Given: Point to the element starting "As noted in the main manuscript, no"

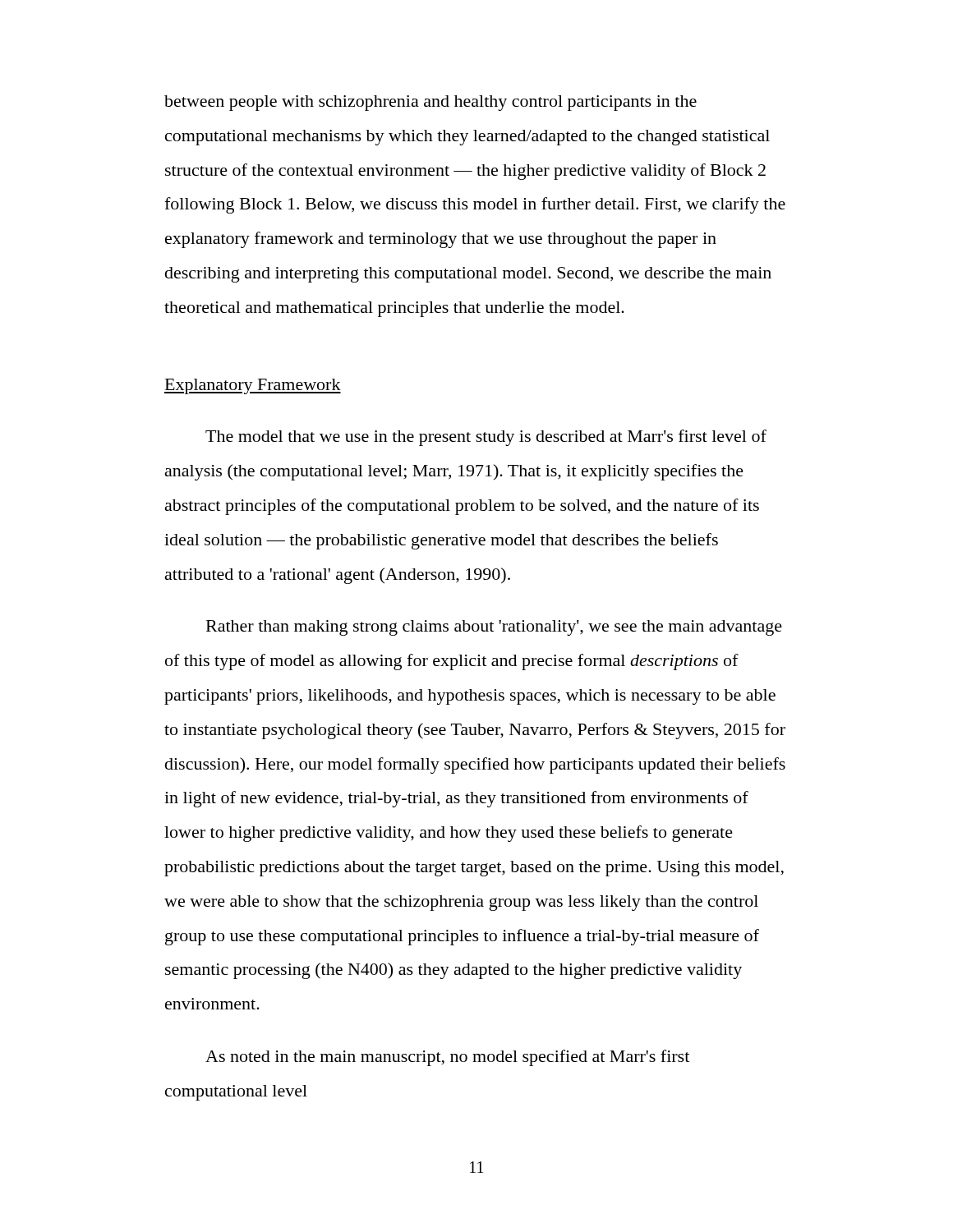Looking at the screenshot, I should (476, 1073).
